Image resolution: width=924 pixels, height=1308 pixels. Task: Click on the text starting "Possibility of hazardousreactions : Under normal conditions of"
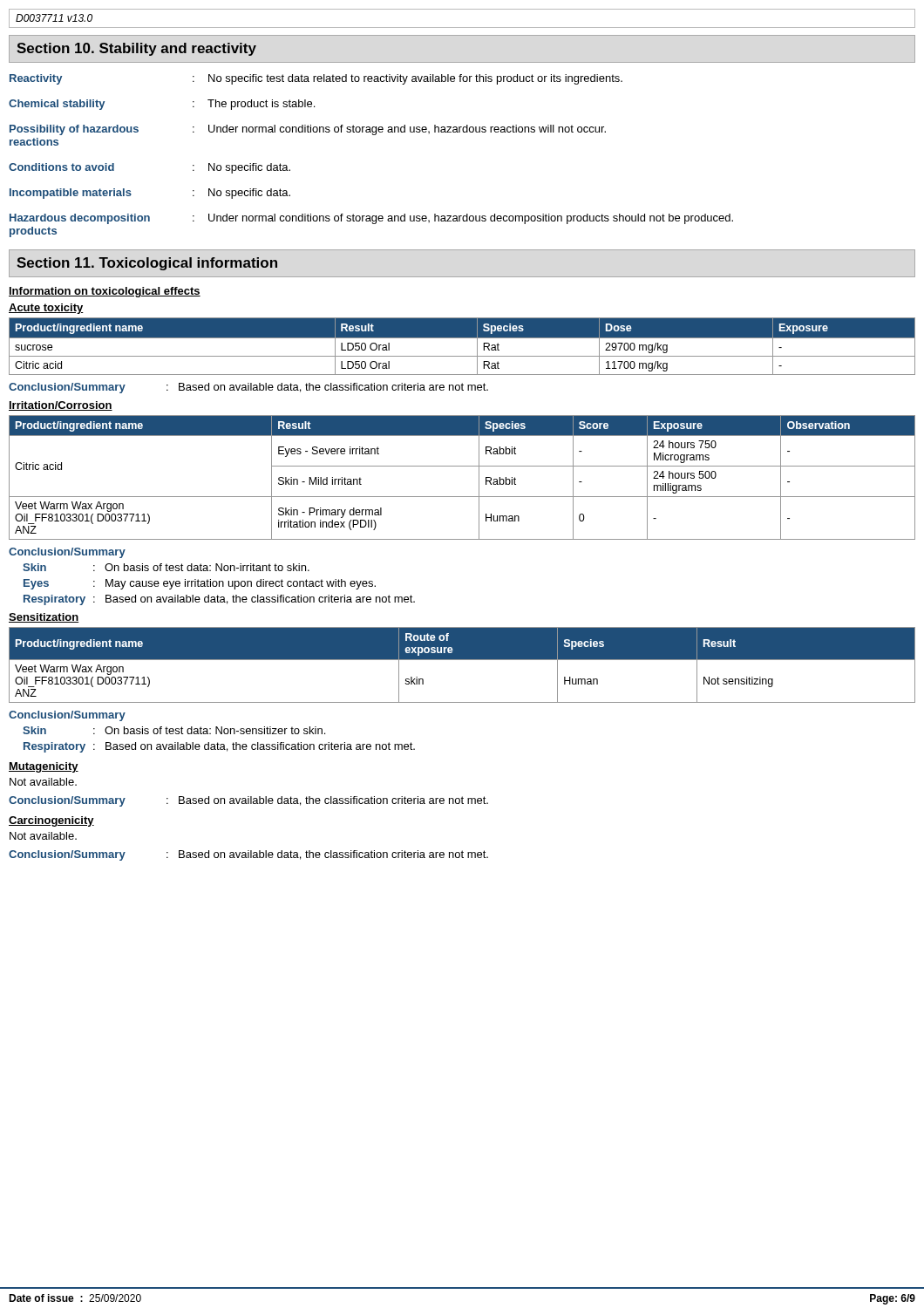tap(308, 135)
